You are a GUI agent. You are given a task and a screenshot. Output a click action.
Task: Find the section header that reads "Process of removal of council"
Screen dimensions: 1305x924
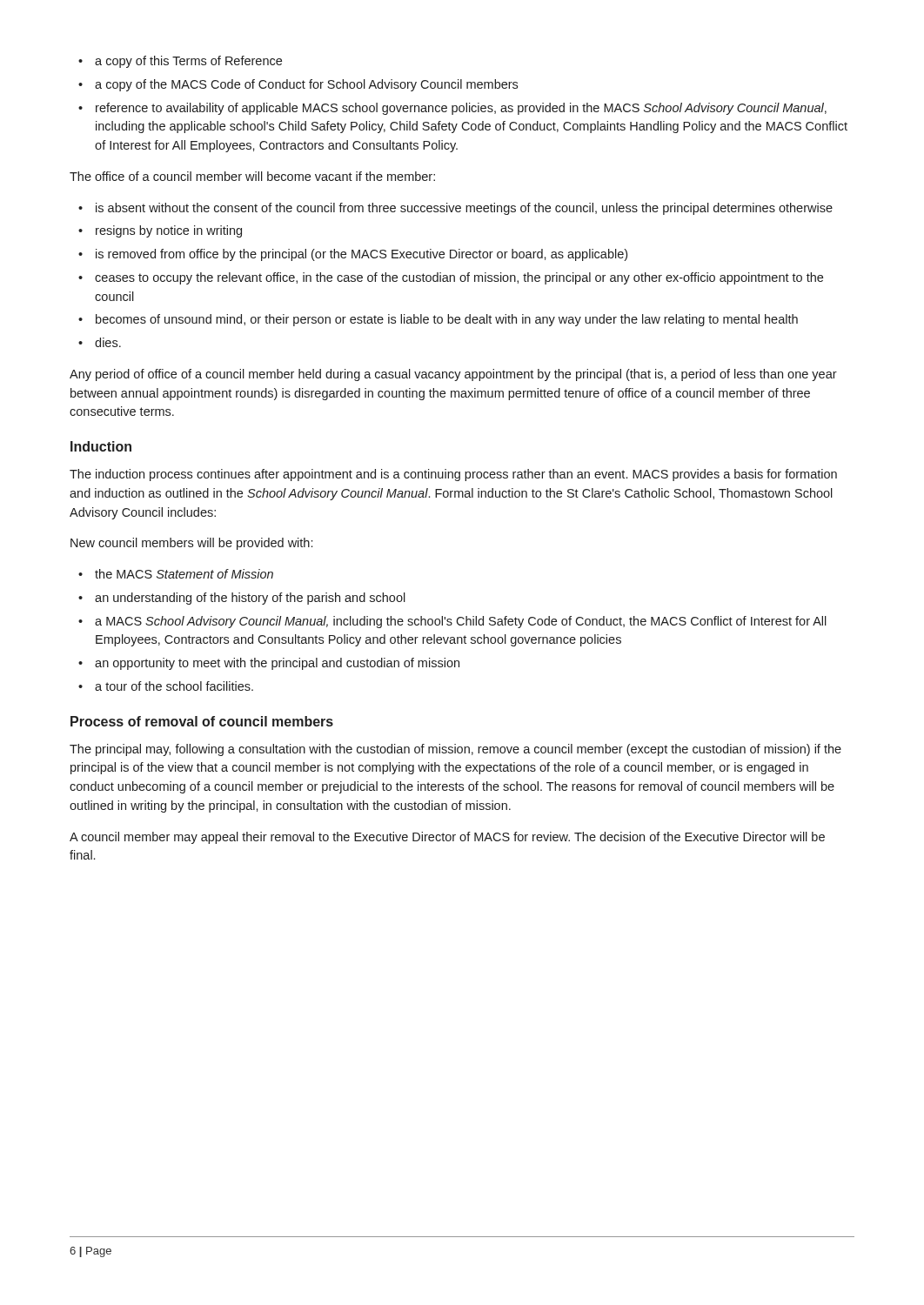[x=201, y=721]
